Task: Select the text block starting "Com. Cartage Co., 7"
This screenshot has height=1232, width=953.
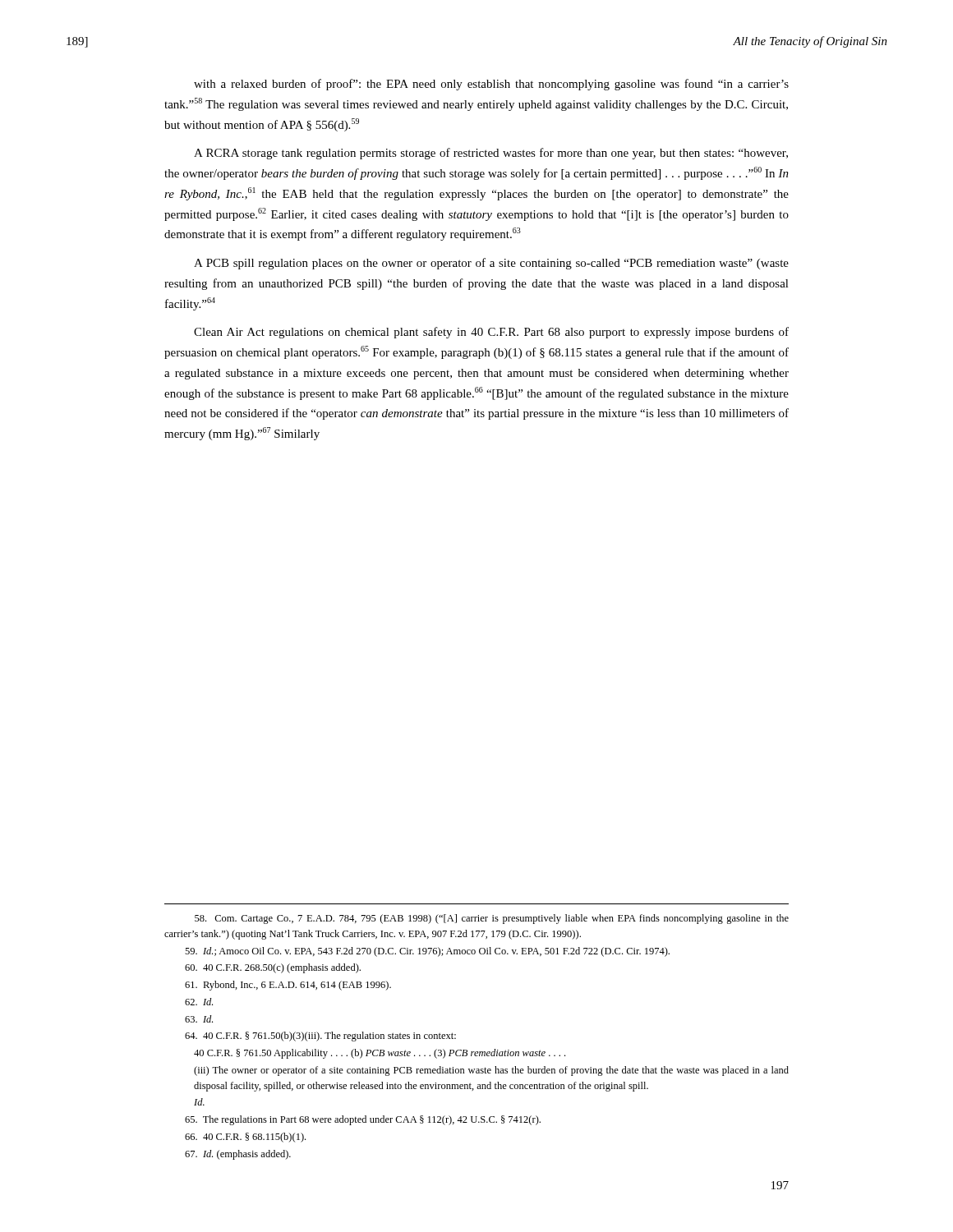Action: [x=476, y=926]
